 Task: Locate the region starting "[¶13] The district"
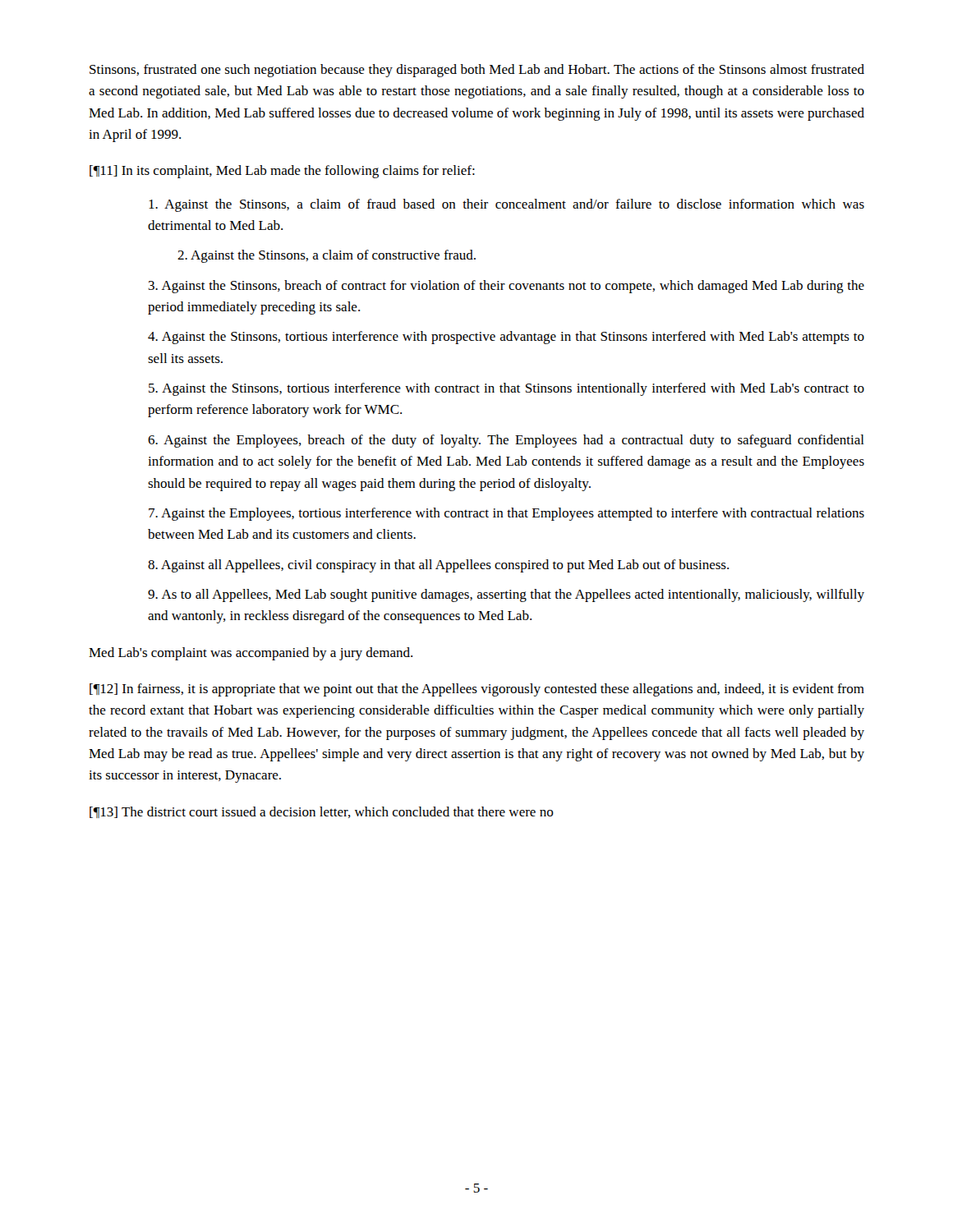pyautogui.click(x=321, y=812)
